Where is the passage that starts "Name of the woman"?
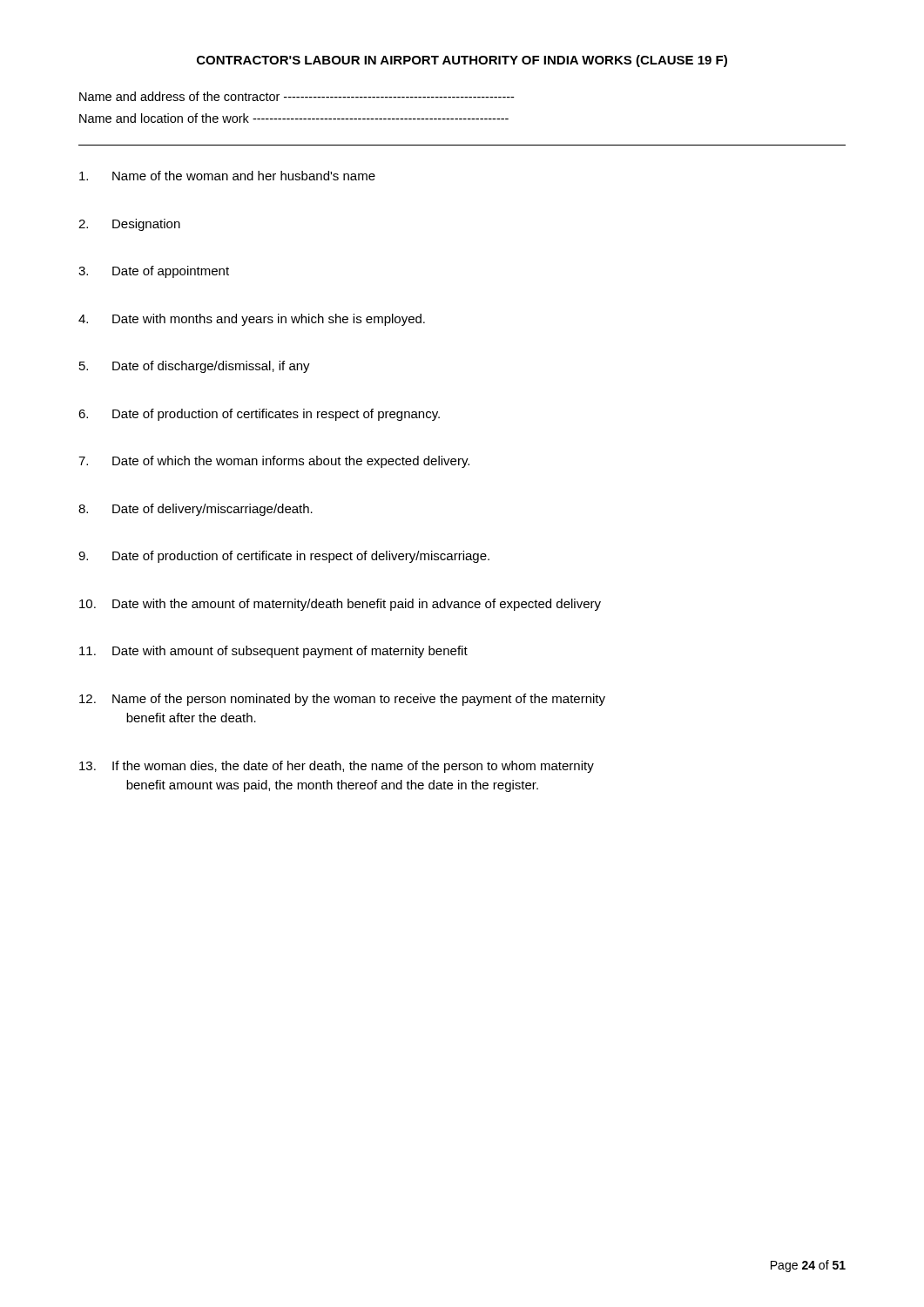 coord(227,176)
